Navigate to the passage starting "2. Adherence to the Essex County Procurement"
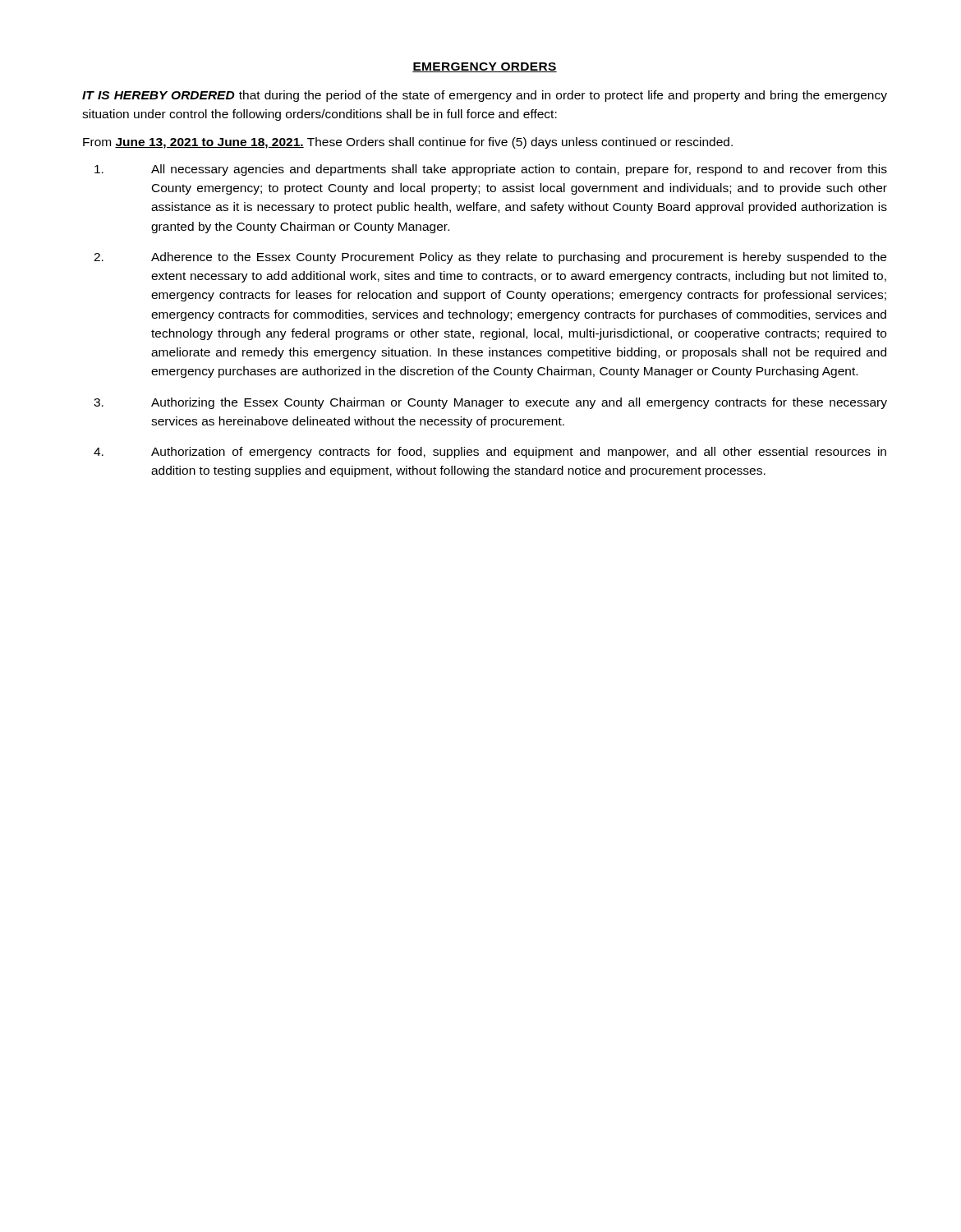961x1232 pixels. pos(485,314)
